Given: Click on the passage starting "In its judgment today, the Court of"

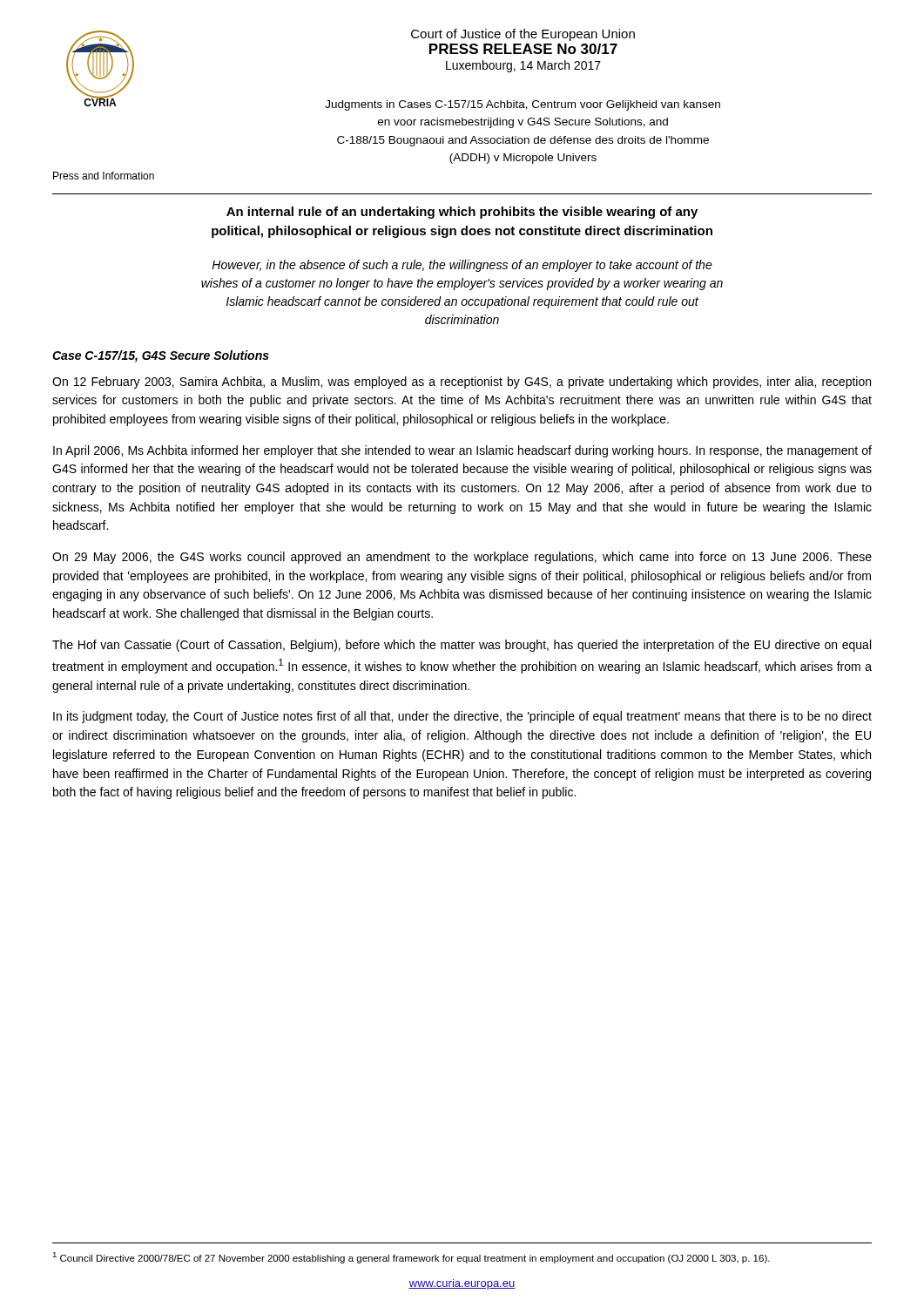Looking at the screenshot, I should pyautogui.click(x=462, y=754).
